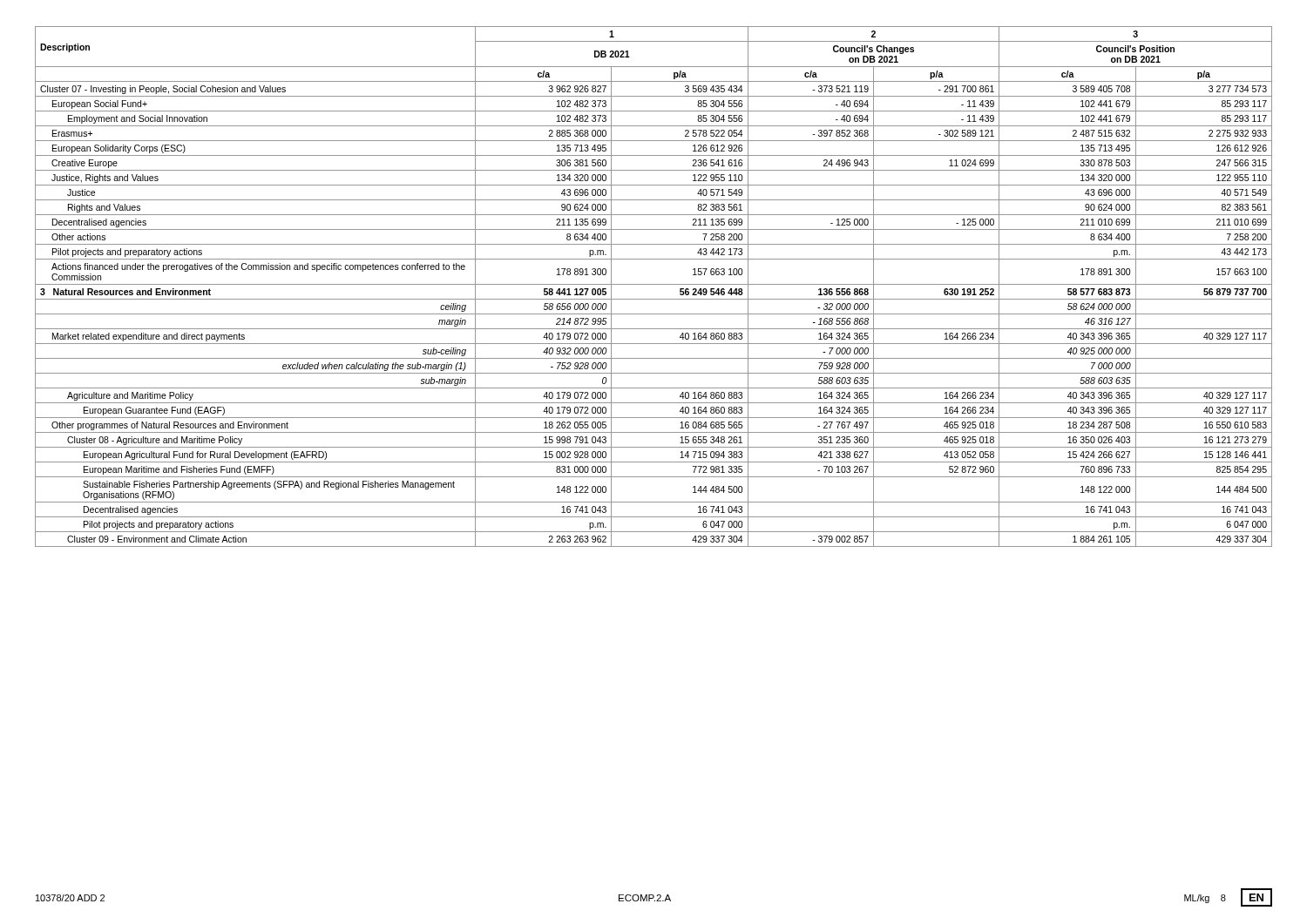
Task: Locate the table with the text "Cluster 08 -"
Action: pyautogui.click(x=654, y=287)
